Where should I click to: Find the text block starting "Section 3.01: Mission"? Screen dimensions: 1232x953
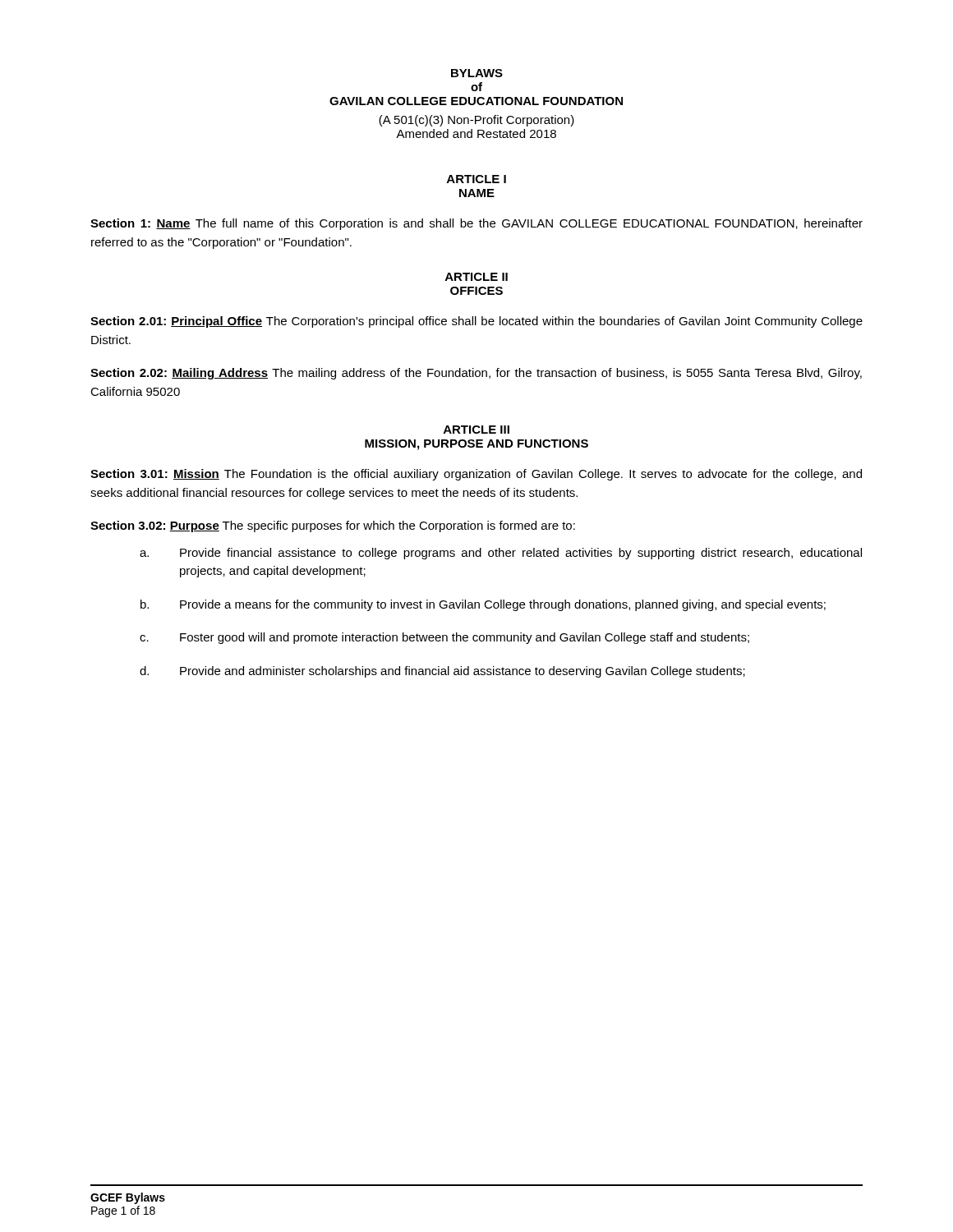coord(476,483)
